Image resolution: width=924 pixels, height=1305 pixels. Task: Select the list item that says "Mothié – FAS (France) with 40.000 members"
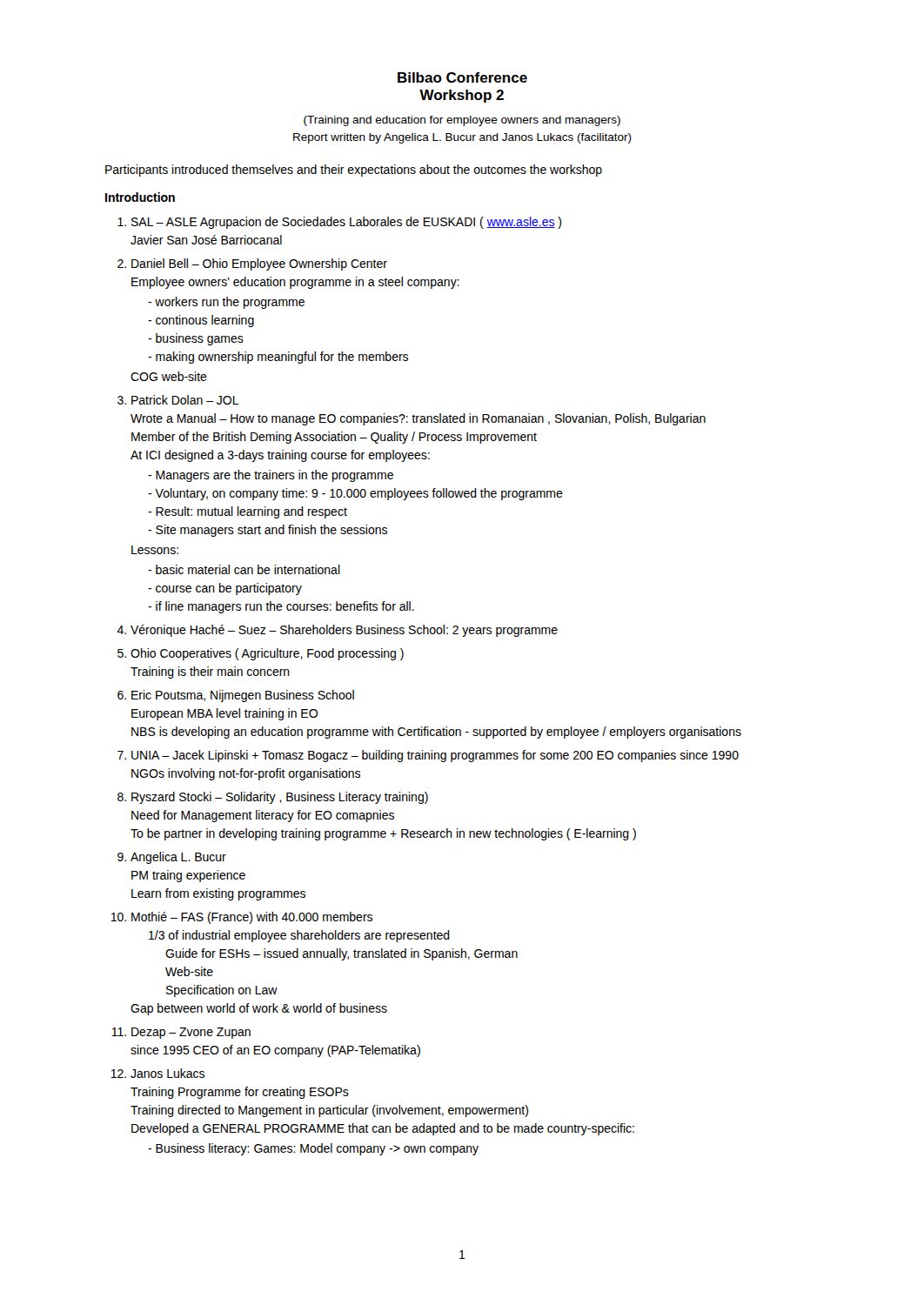coord(475,962)
